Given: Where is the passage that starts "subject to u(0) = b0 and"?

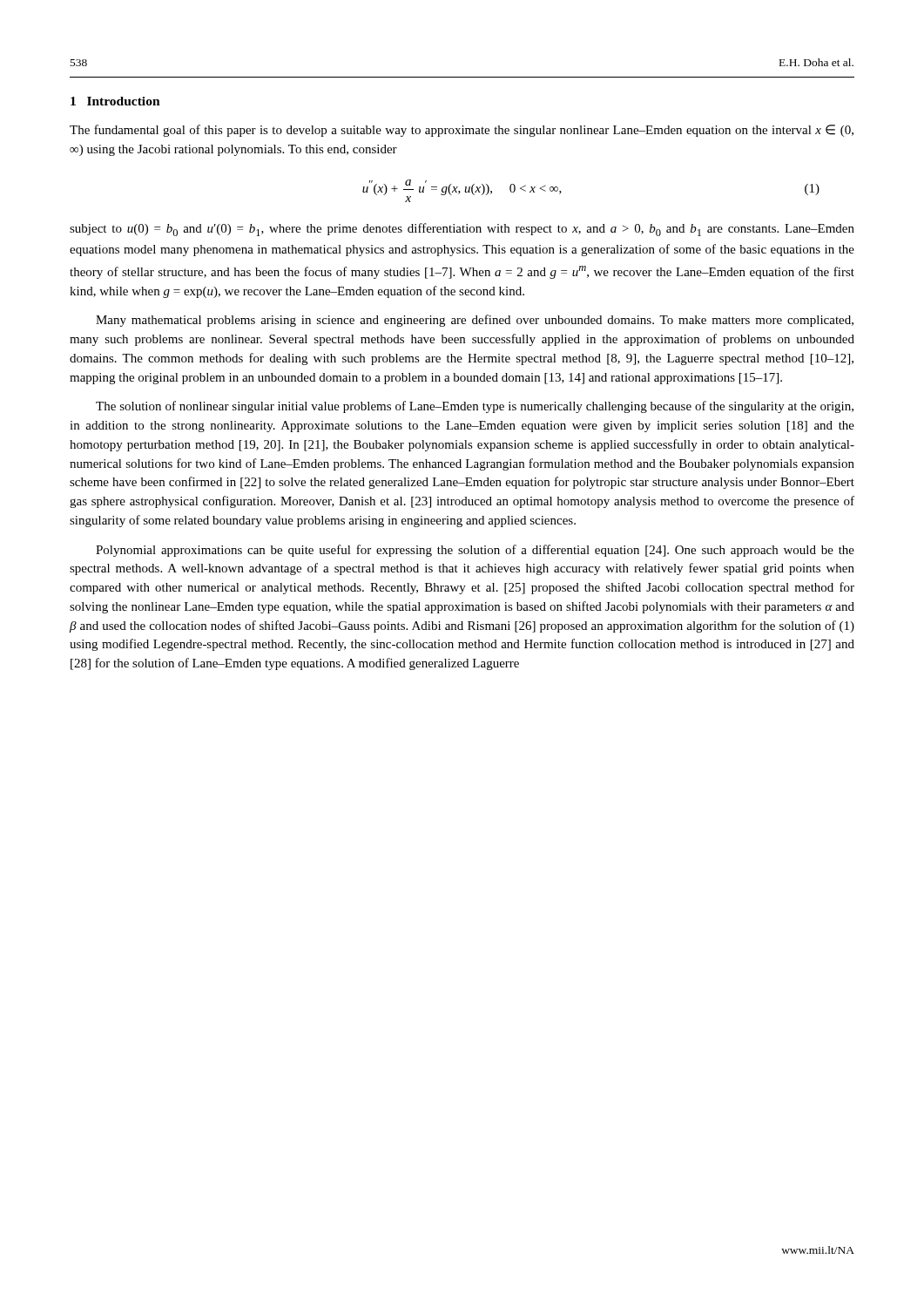Looking at the screenshot, I should point(462,259).
